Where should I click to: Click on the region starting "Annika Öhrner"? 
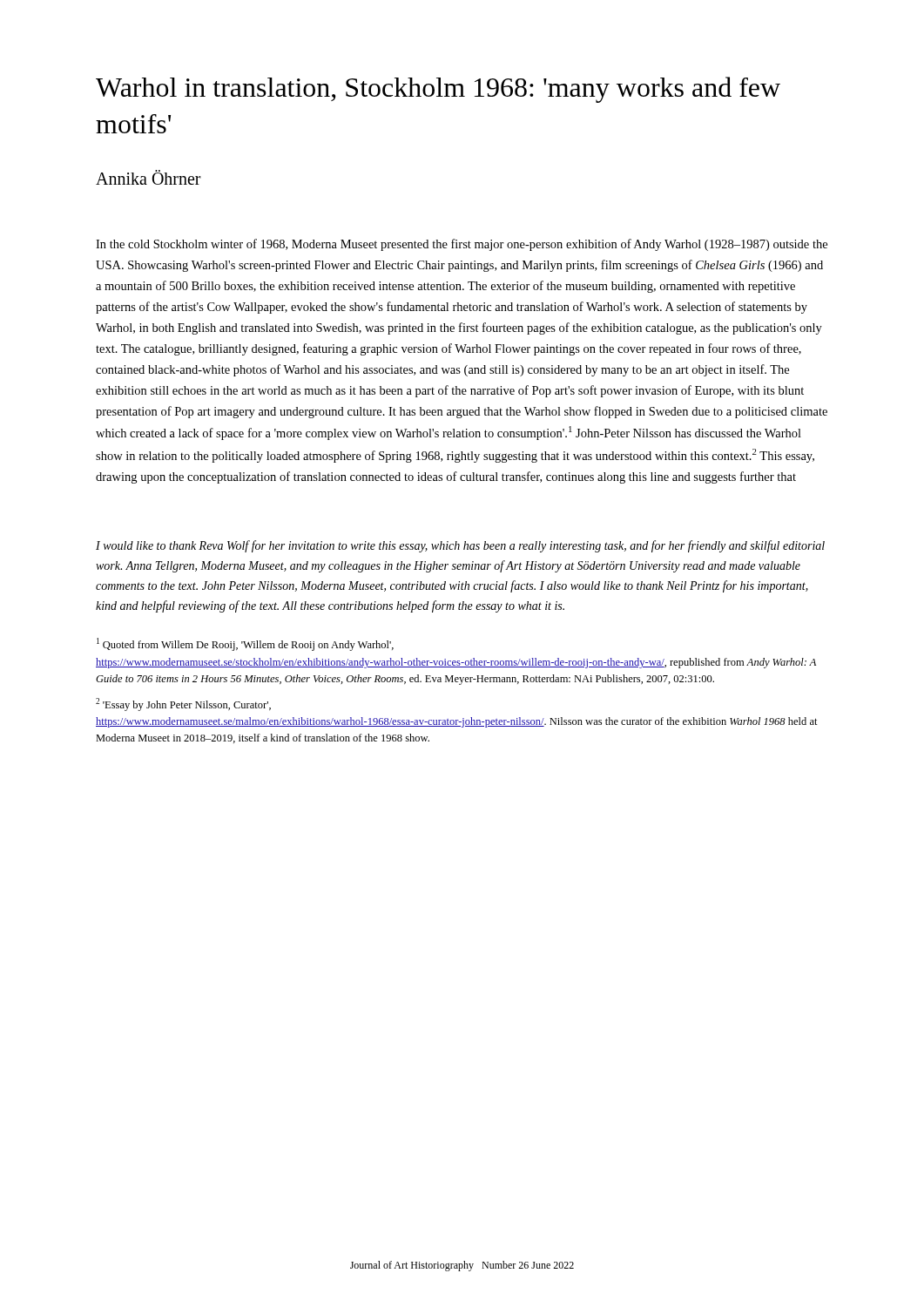click(148, 179)
